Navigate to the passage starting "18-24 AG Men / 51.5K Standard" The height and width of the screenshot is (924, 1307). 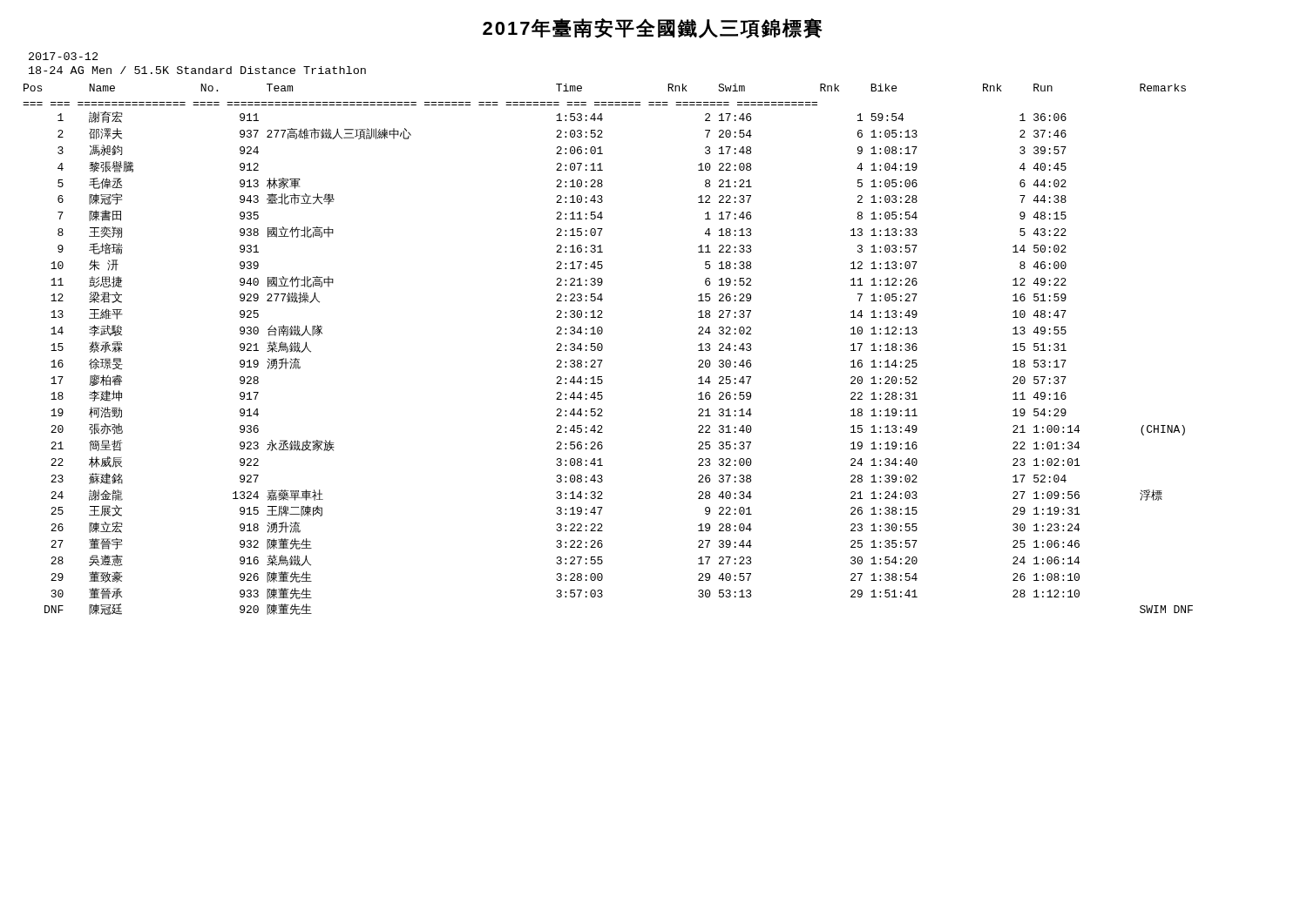pyautogui.click(x=197, y=71)
